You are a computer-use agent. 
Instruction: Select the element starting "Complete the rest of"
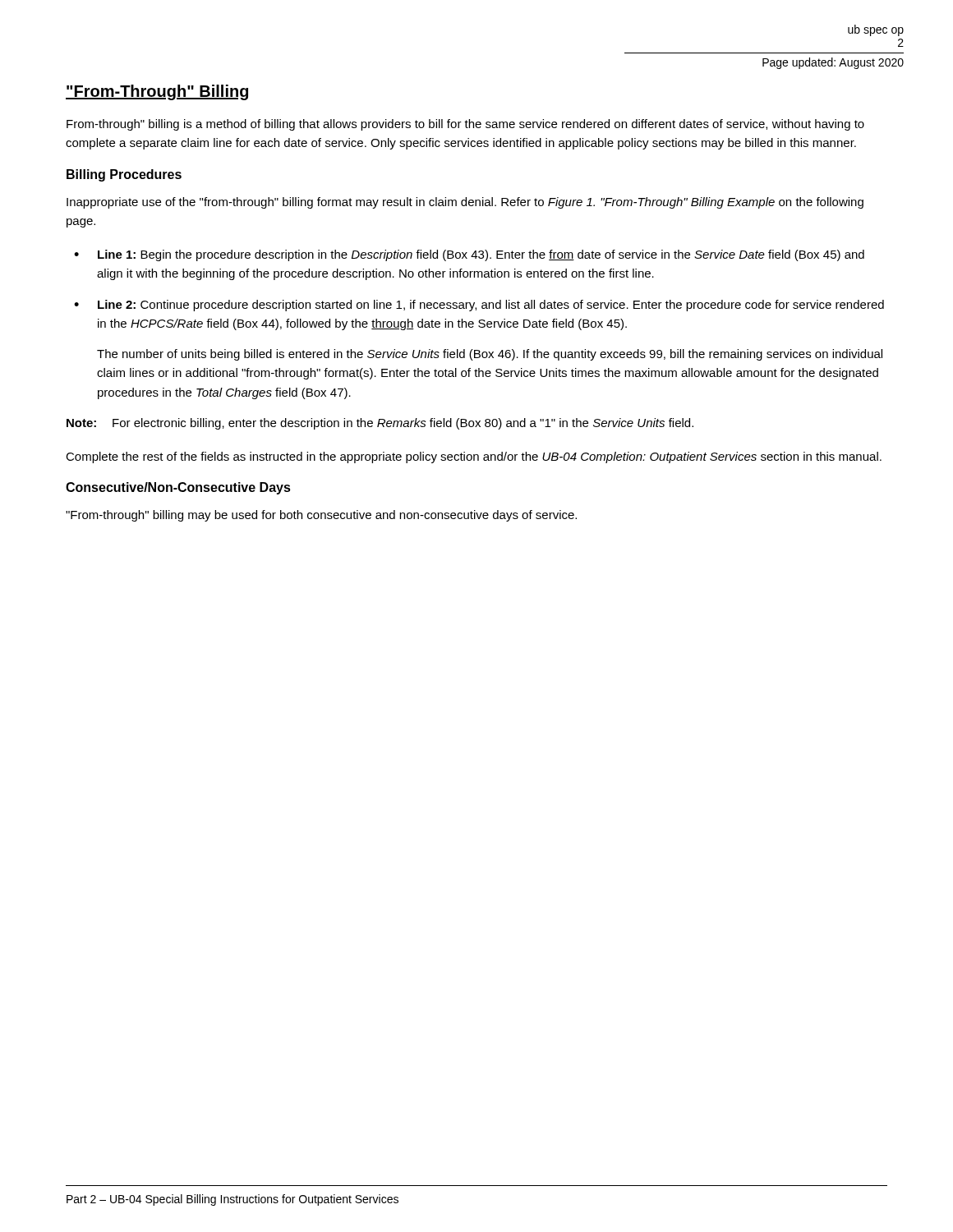pyautogui.click(x=474, y=456)
